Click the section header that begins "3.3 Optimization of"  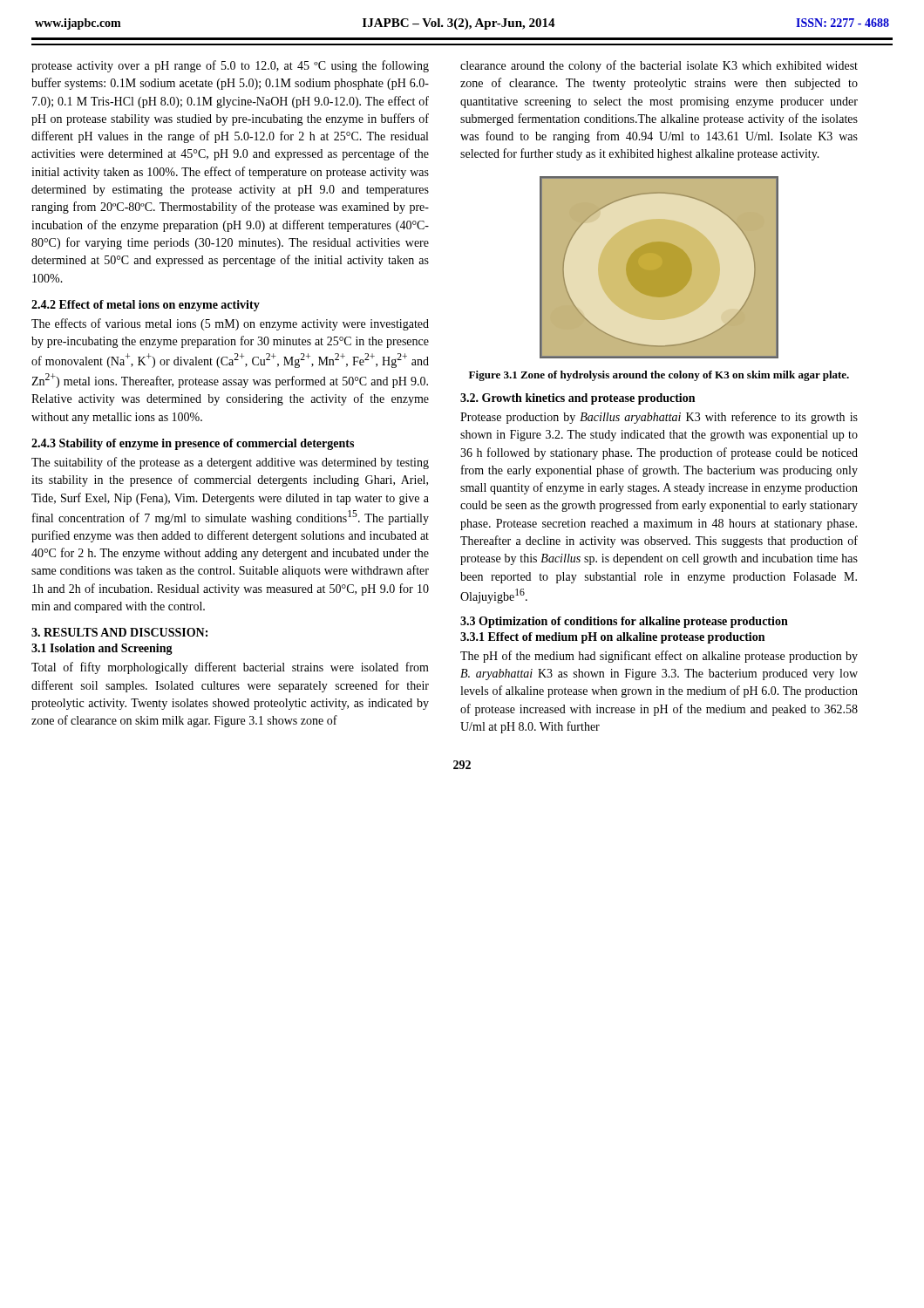(624, 621)
